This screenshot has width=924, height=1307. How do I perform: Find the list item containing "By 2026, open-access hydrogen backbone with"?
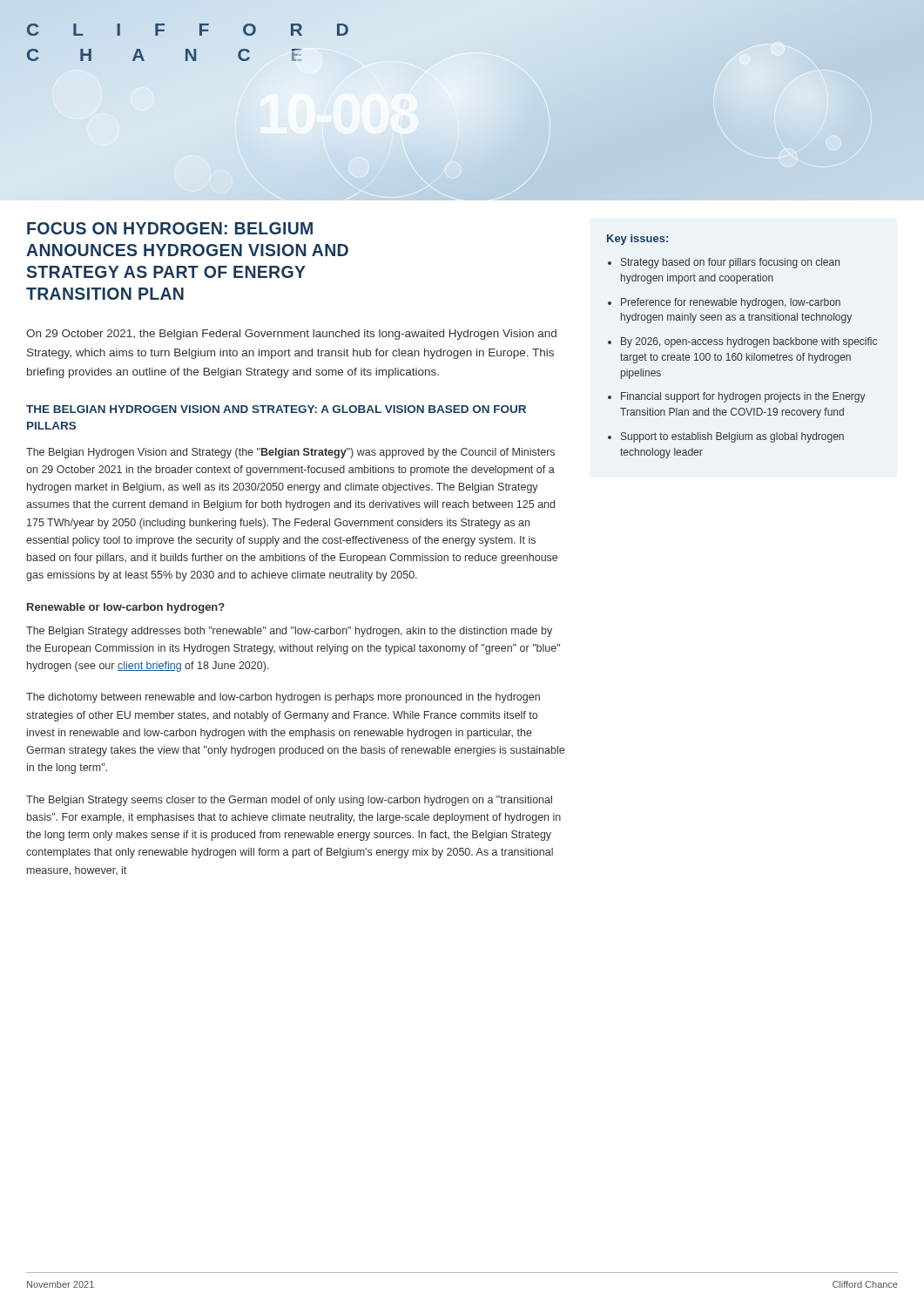coord(749,357)
